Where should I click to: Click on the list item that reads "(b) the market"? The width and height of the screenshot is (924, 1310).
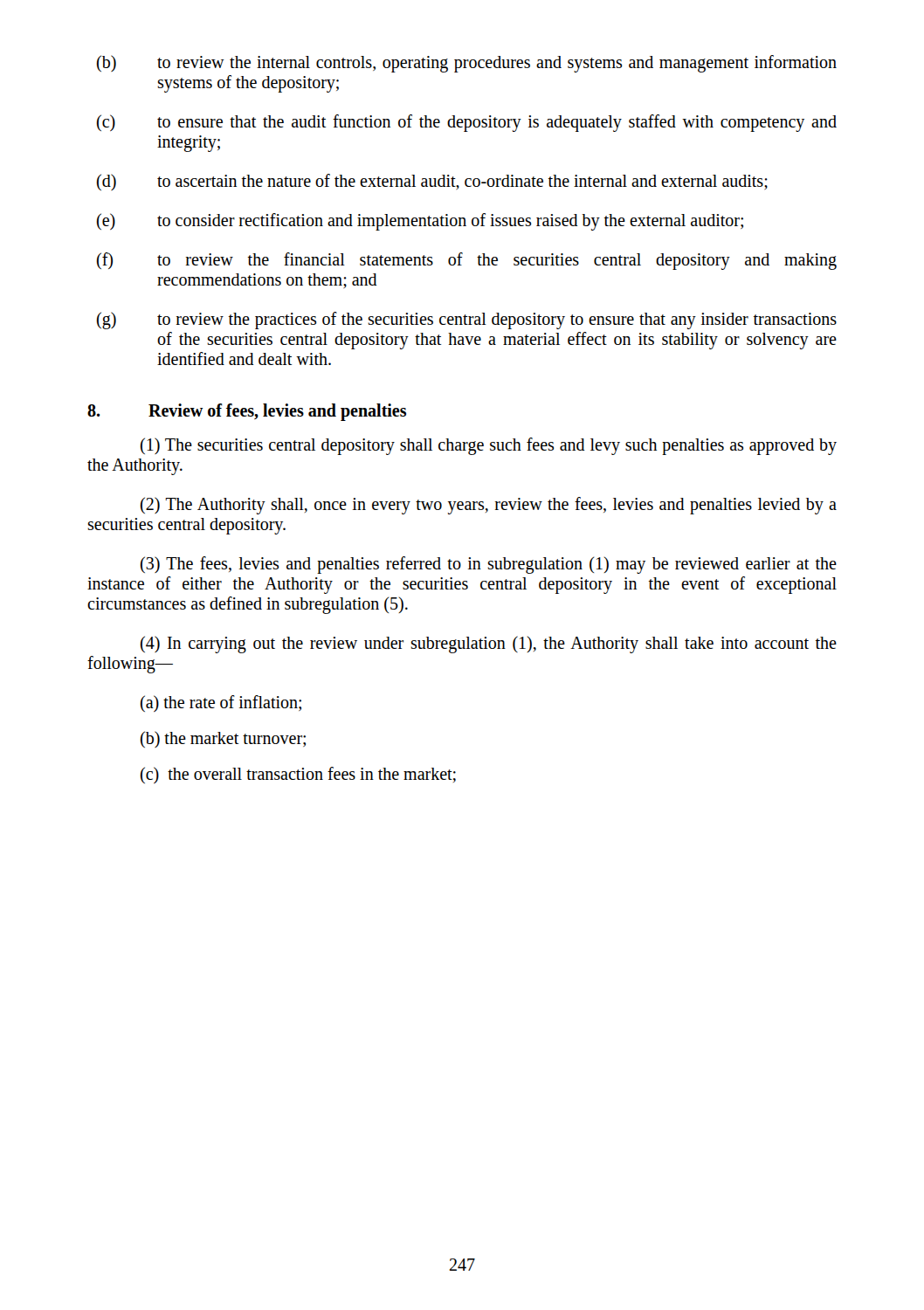pyautogui.click(x=223, y=738)
